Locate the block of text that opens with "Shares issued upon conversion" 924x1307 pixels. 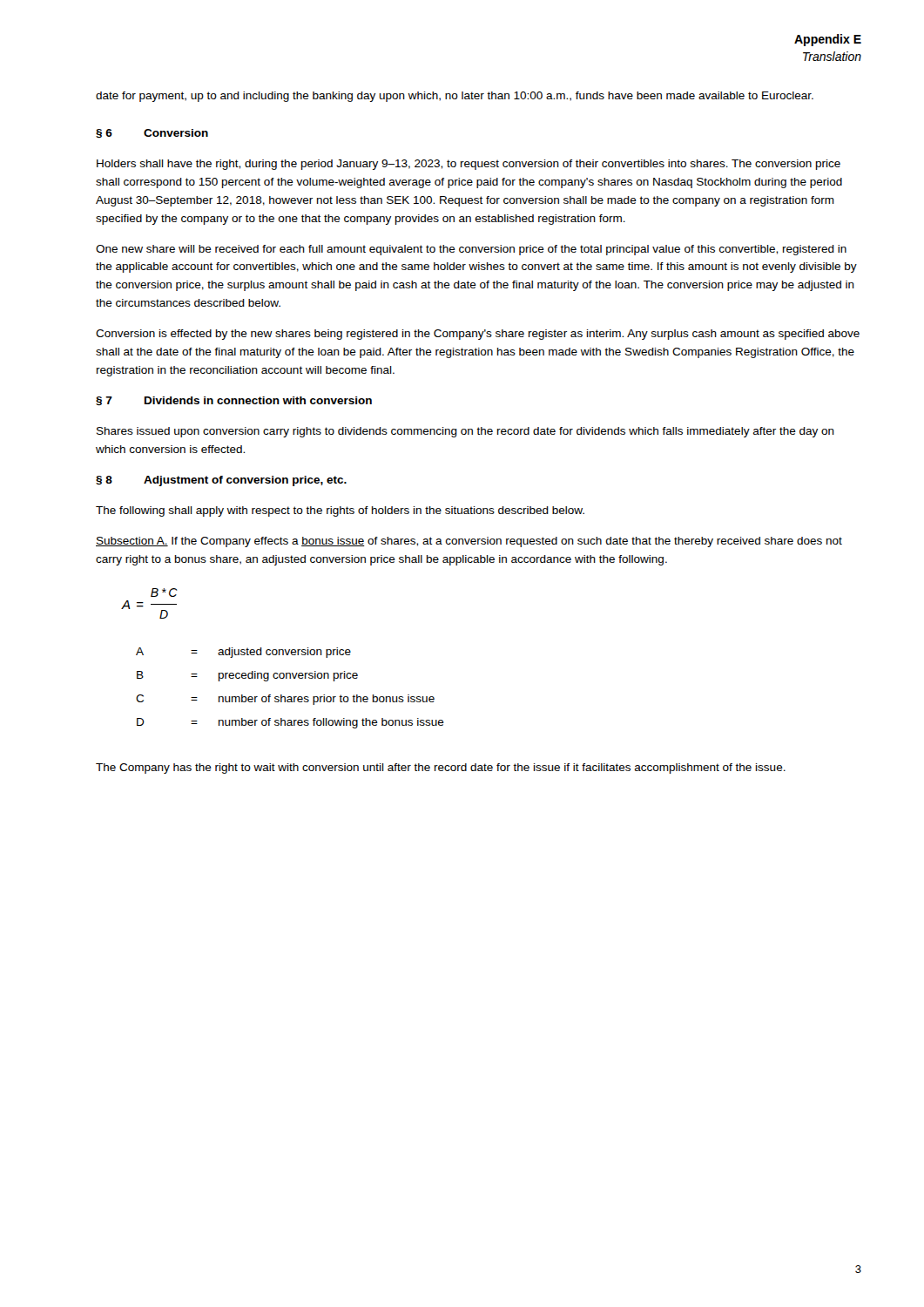tap(465, 440)
